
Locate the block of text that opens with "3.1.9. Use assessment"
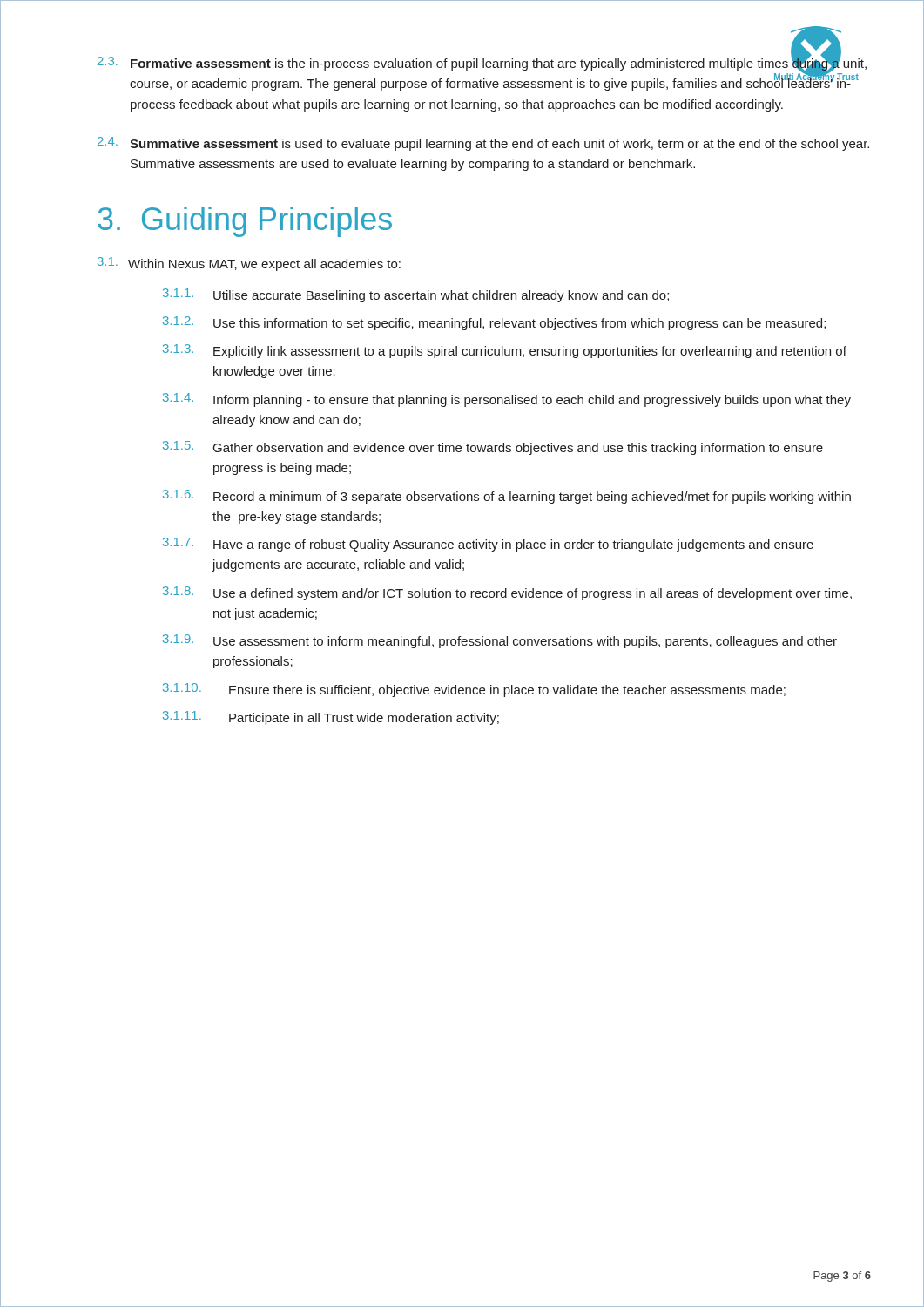pyautogui.click(x=516, y=651)
